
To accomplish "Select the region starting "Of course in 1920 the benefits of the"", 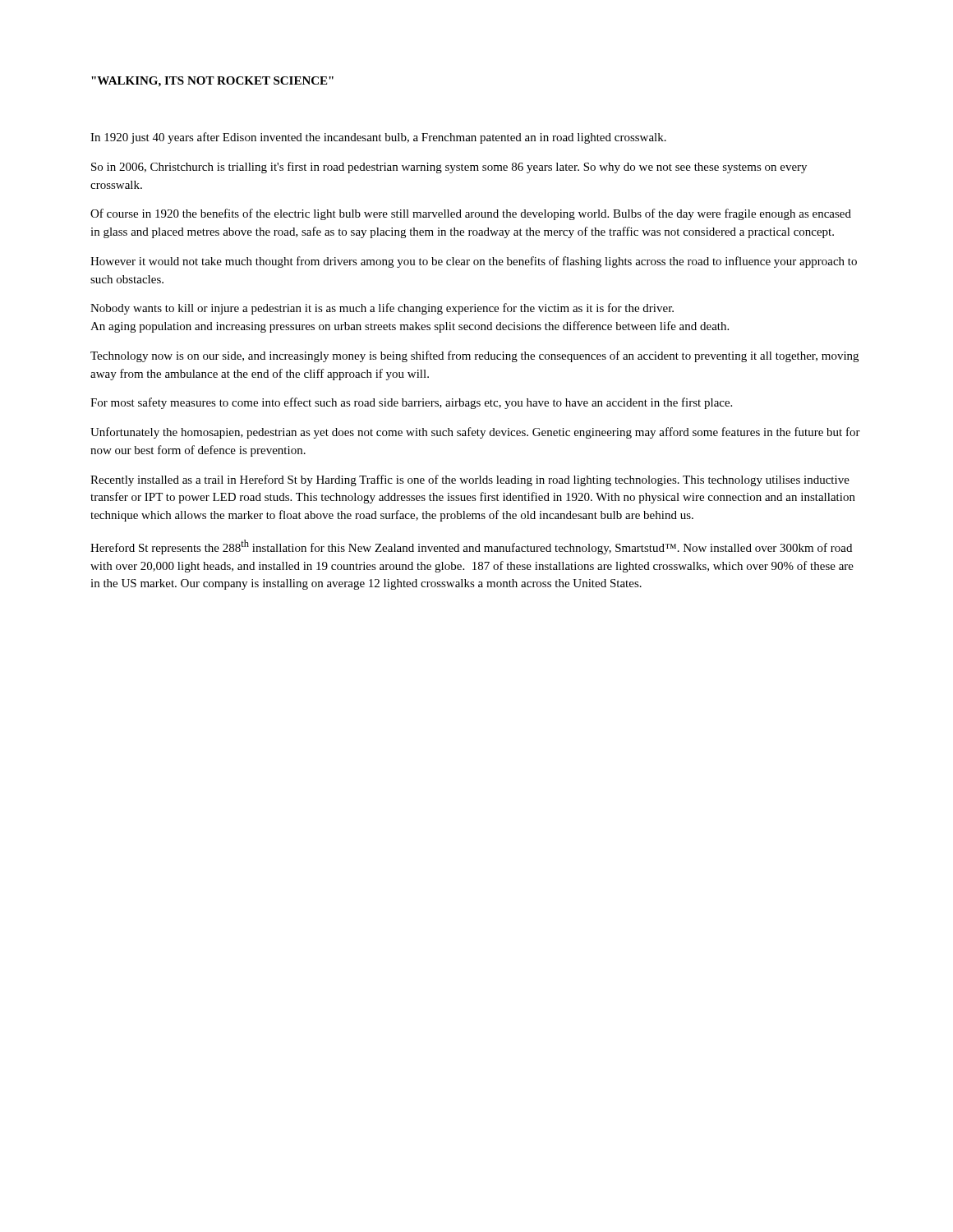I will (x=471, y=223).
